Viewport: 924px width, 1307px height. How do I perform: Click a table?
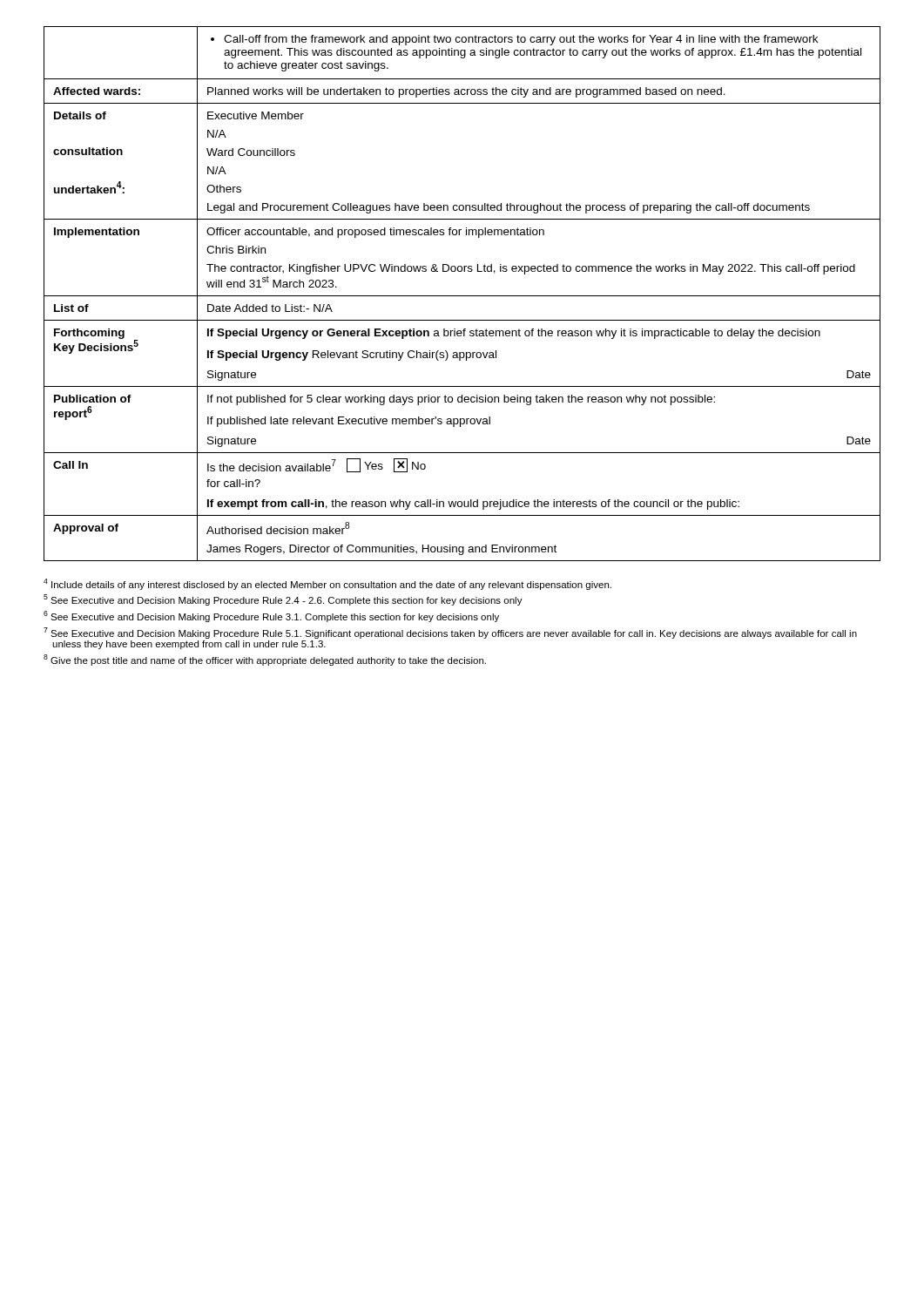[462, 293]
